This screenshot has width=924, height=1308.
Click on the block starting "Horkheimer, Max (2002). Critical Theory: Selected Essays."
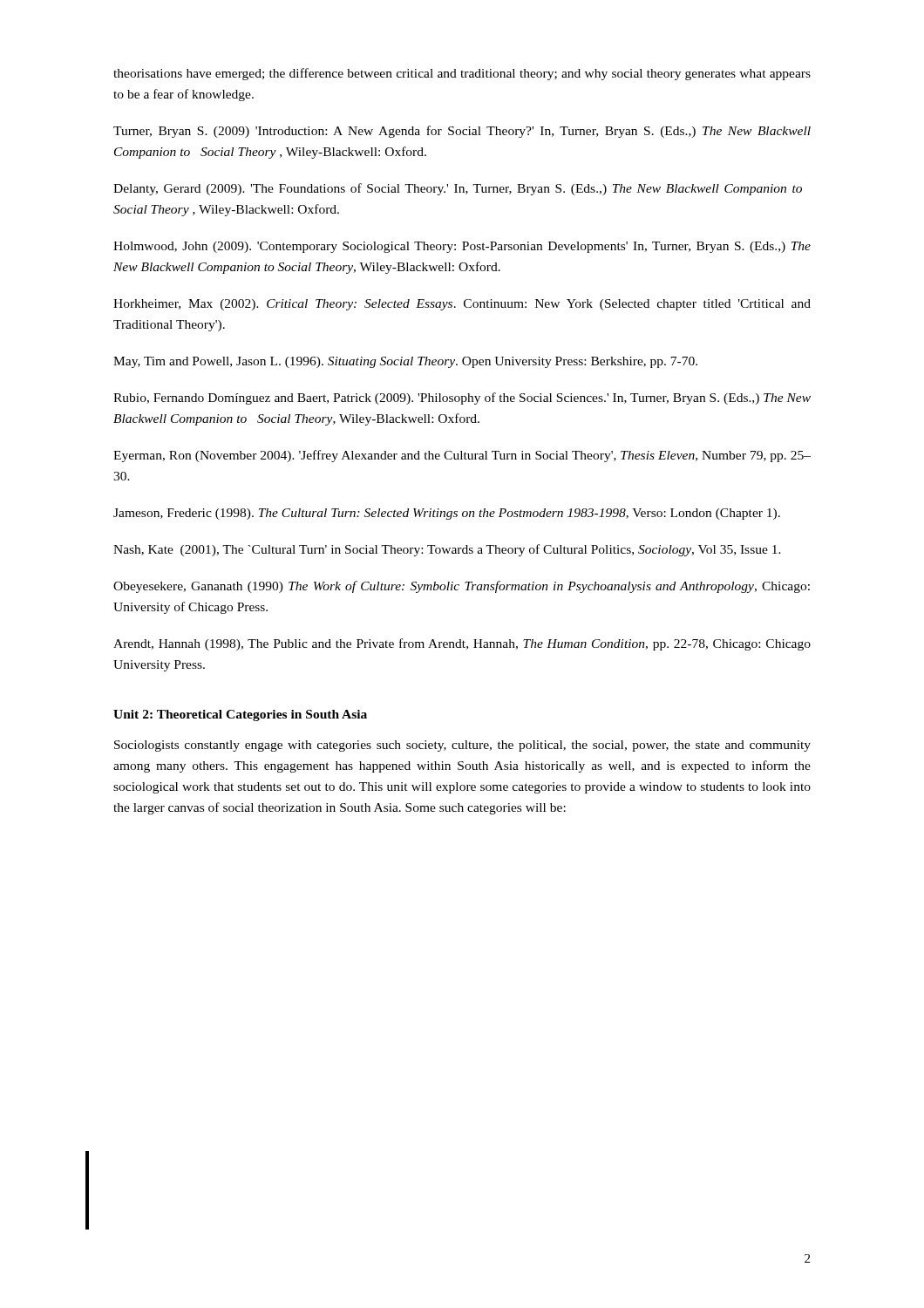coord(462,314)
